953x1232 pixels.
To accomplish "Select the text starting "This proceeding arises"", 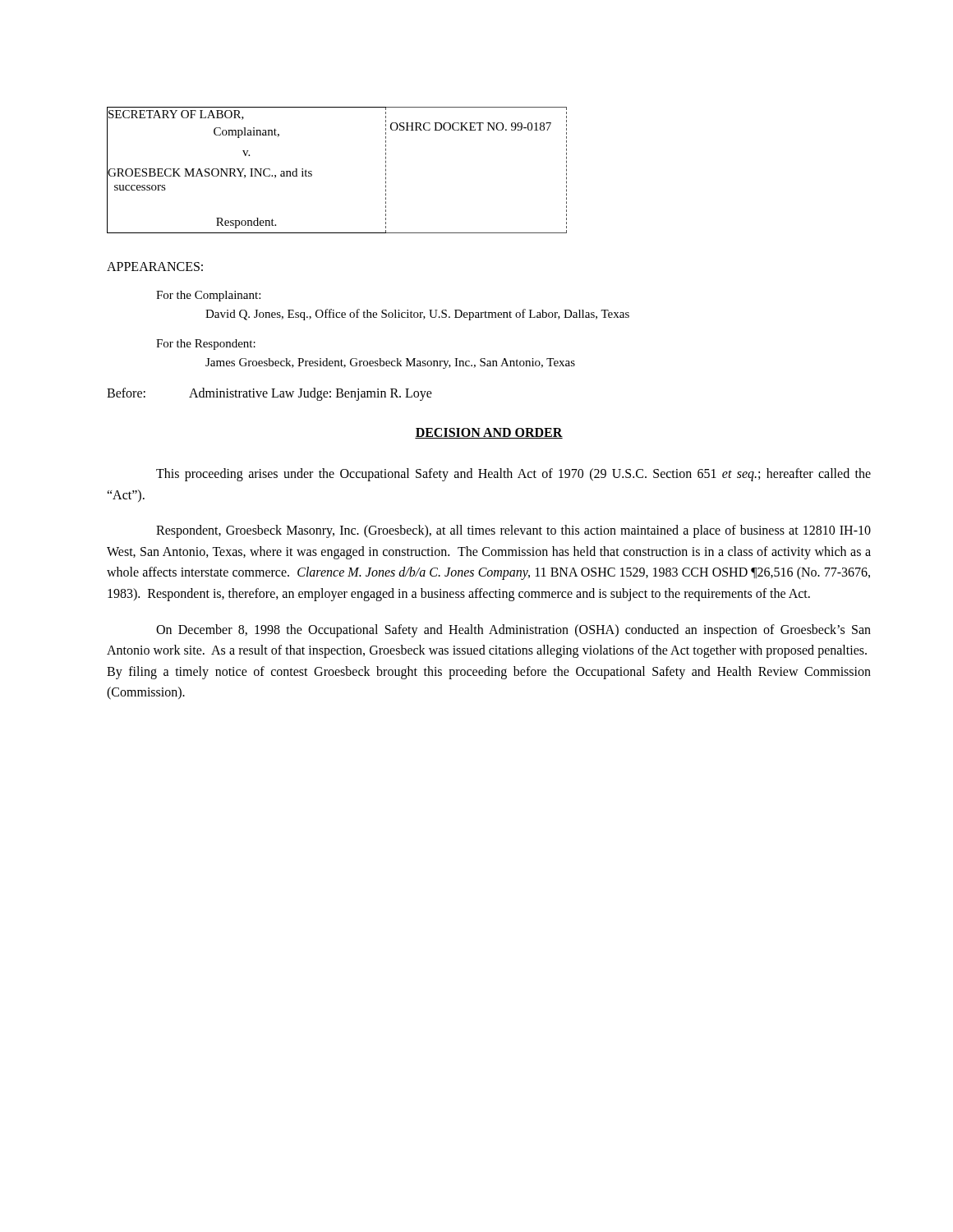I will pyautogui.click(x=489, y=484).
